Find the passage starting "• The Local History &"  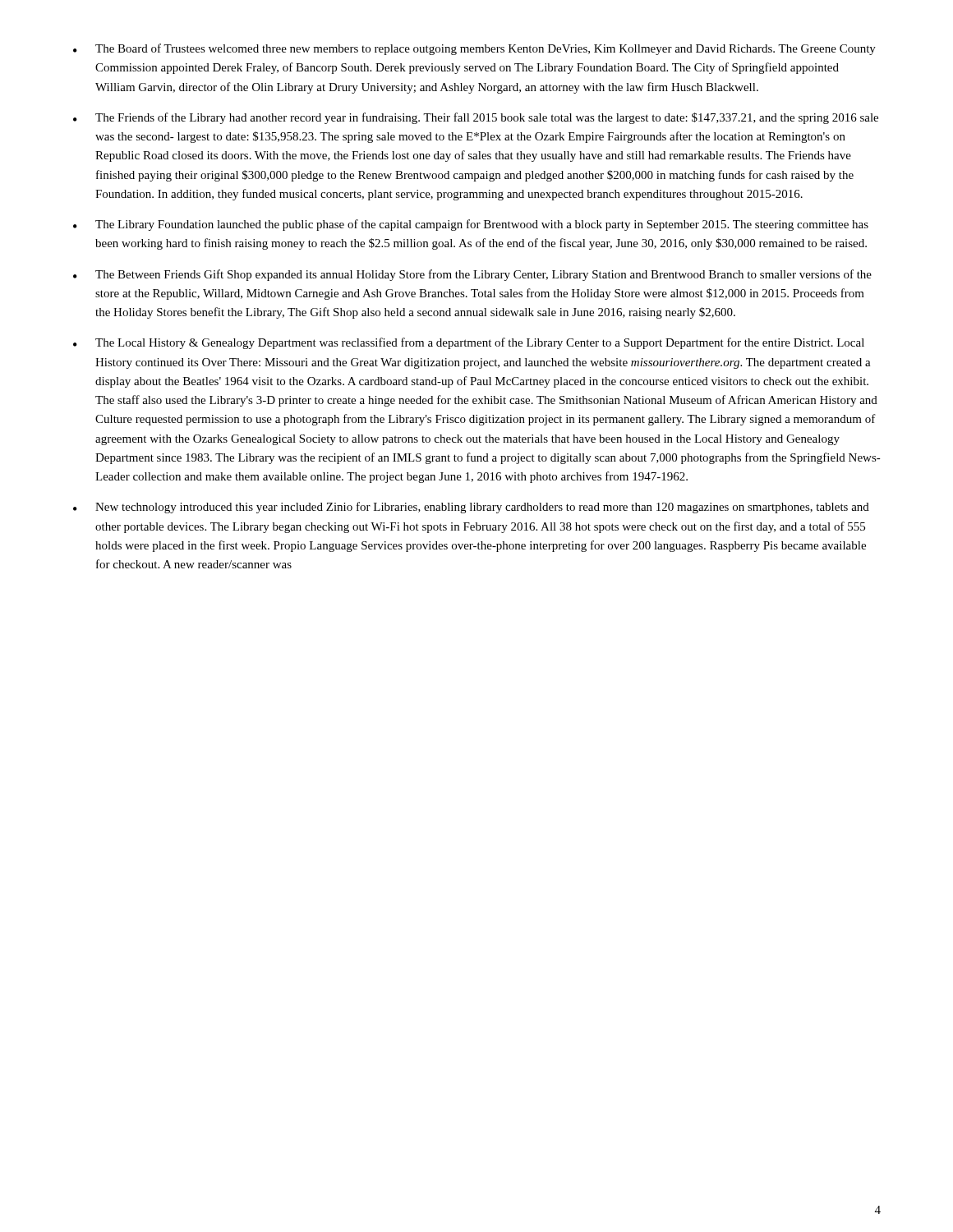click(476, 410)
